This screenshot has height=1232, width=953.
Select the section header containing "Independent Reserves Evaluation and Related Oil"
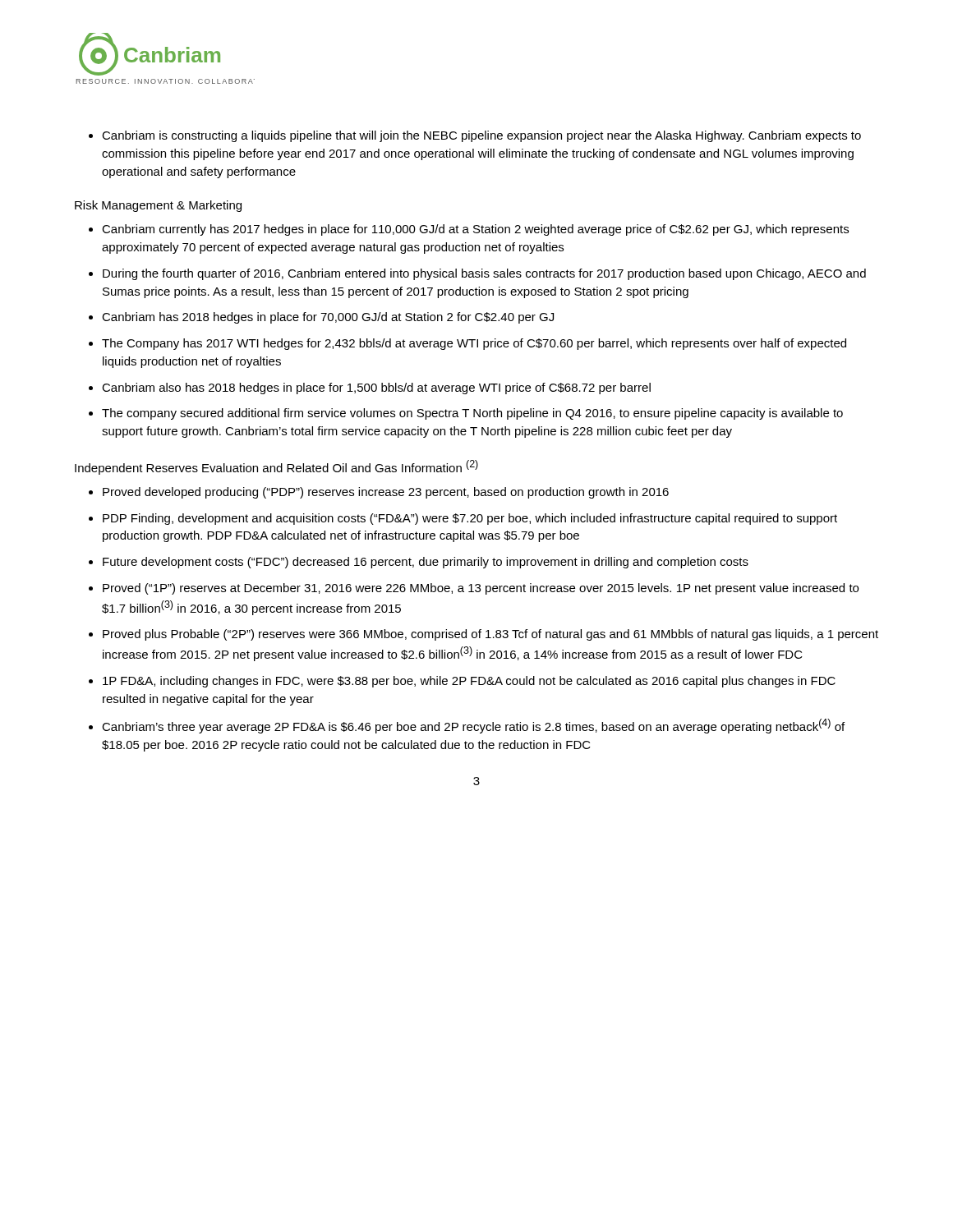pos(276,466)
